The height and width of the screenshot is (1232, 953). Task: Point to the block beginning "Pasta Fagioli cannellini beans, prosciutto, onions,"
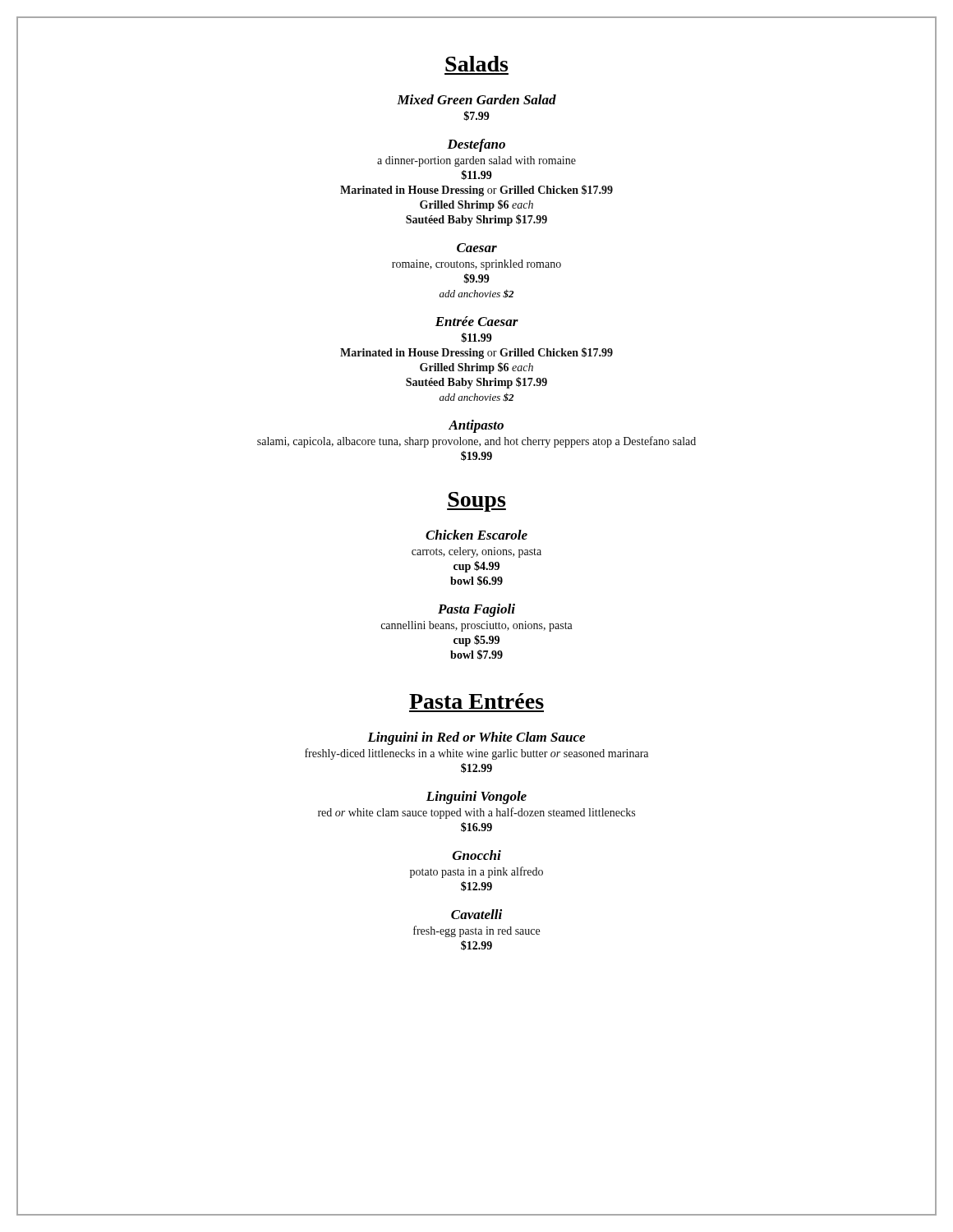476,632
